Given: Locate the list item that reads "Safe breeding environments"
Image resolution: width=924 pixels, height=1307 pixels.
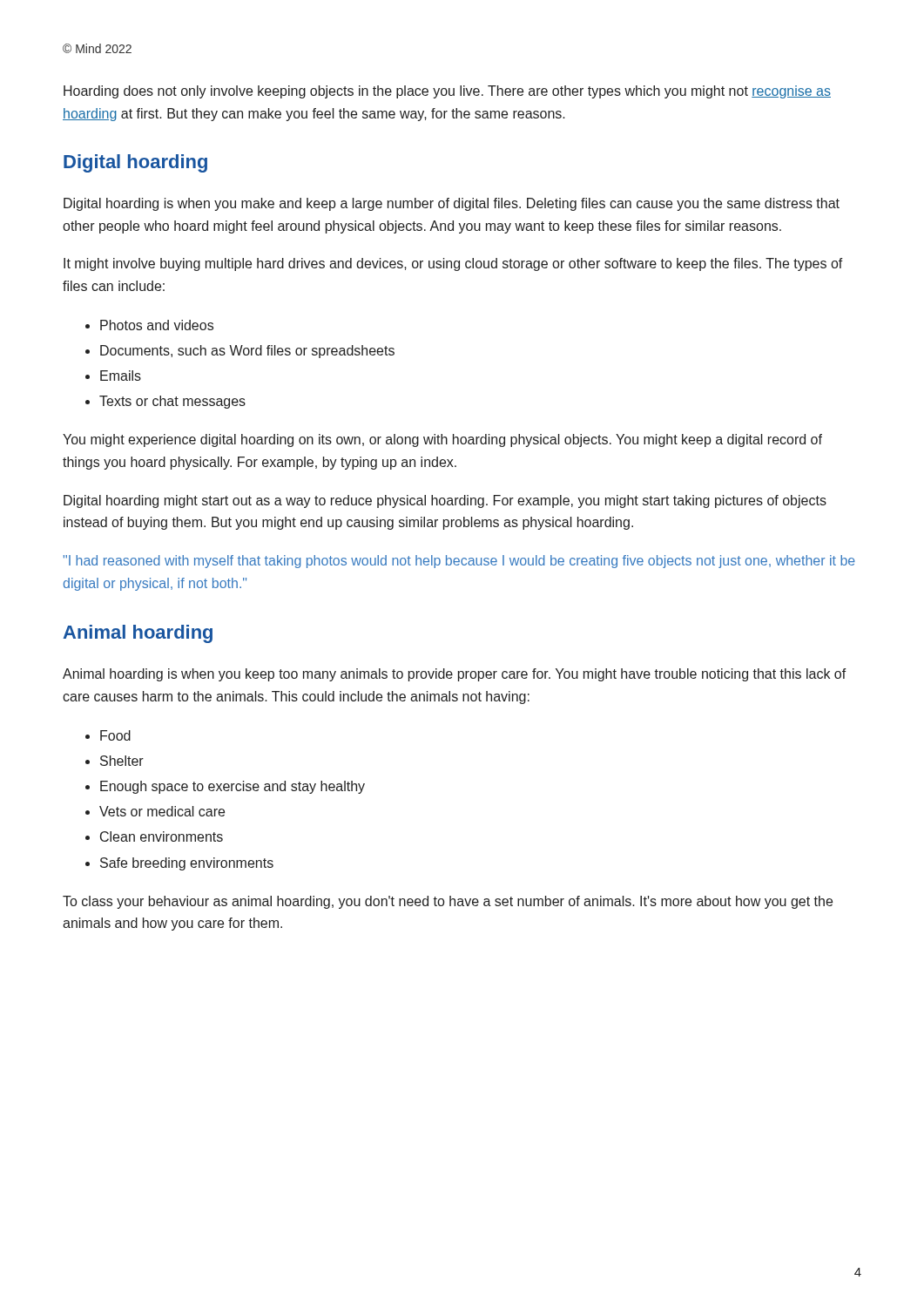Looking at the screenshot, I should [186, 863].
